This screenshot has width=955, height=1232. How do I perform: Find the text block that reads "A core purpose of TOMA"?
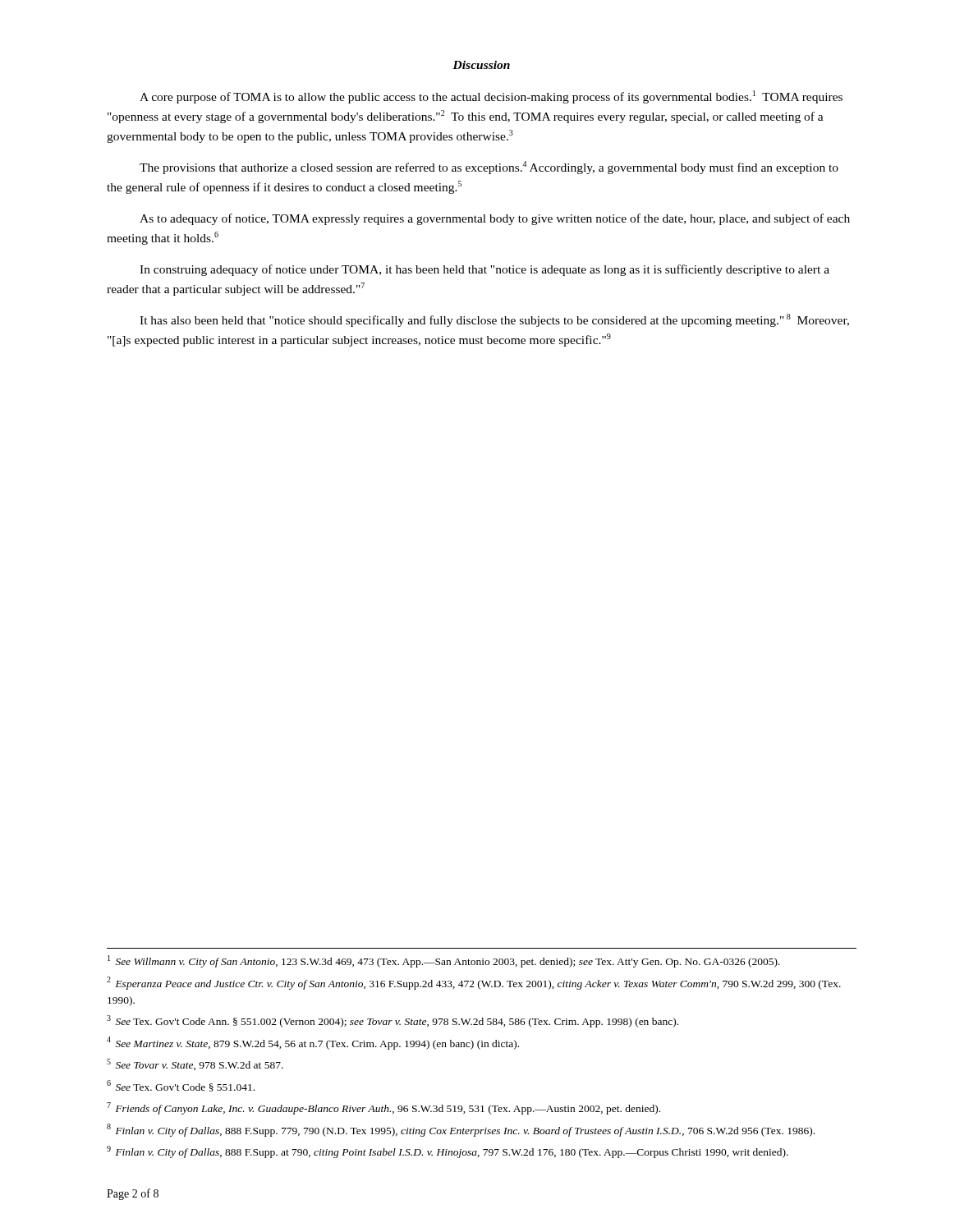point(475,116)
